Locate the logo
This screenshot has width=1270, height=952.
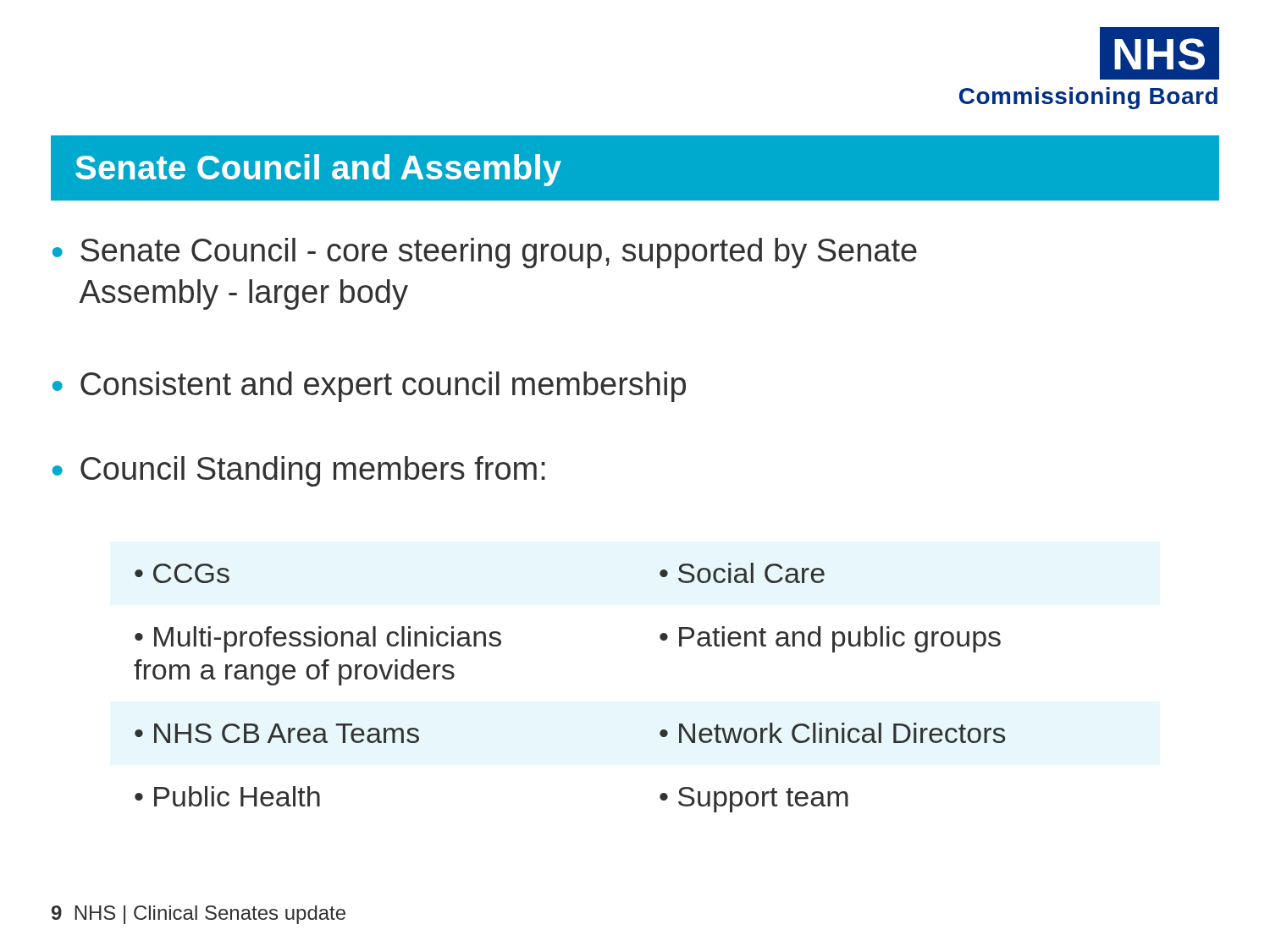pyautogui.click(x=1089, y=69)
